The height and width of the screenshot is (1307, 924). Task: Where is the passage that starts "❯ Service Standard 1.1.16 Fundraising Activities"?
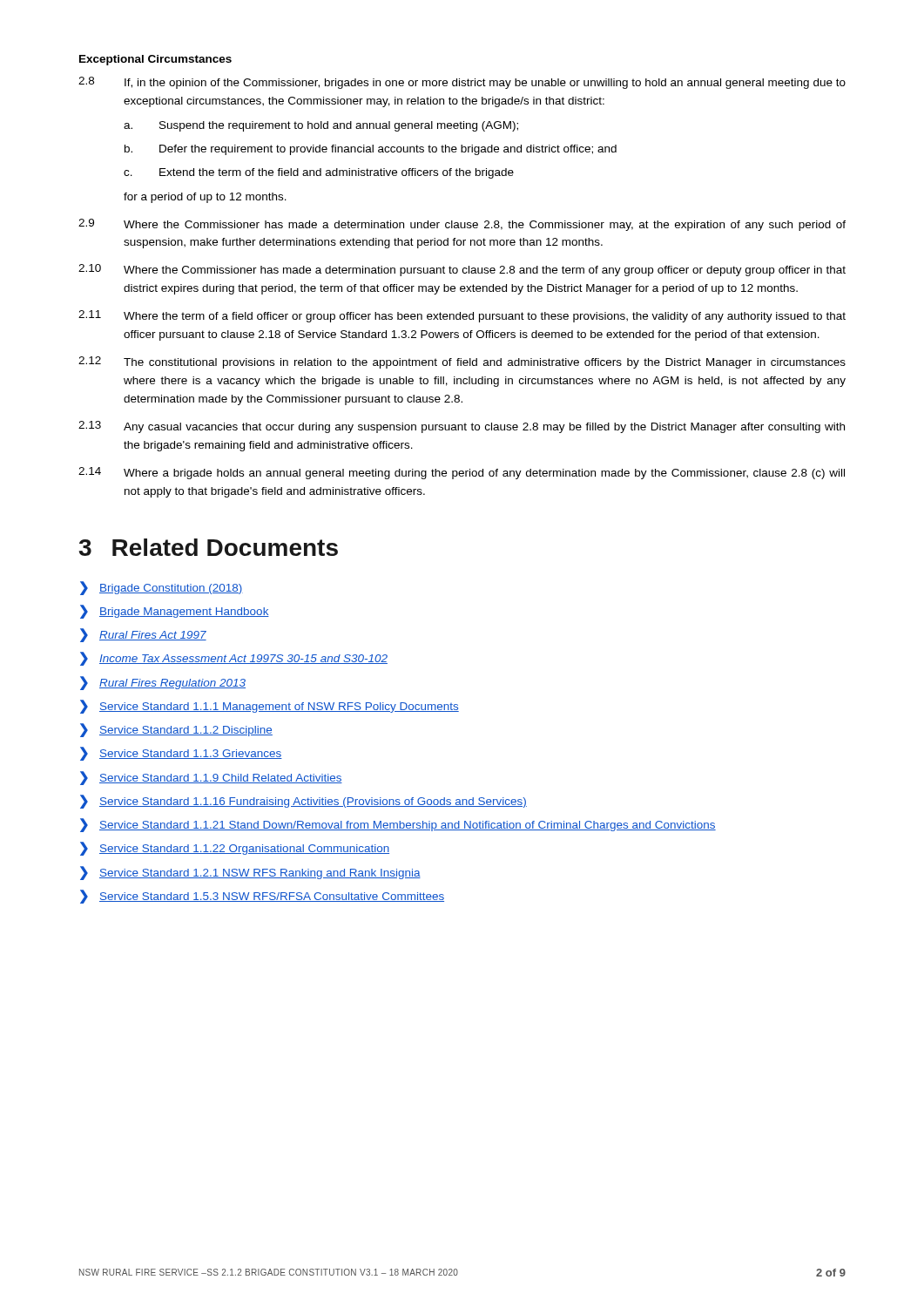click(x=303, y=802)
